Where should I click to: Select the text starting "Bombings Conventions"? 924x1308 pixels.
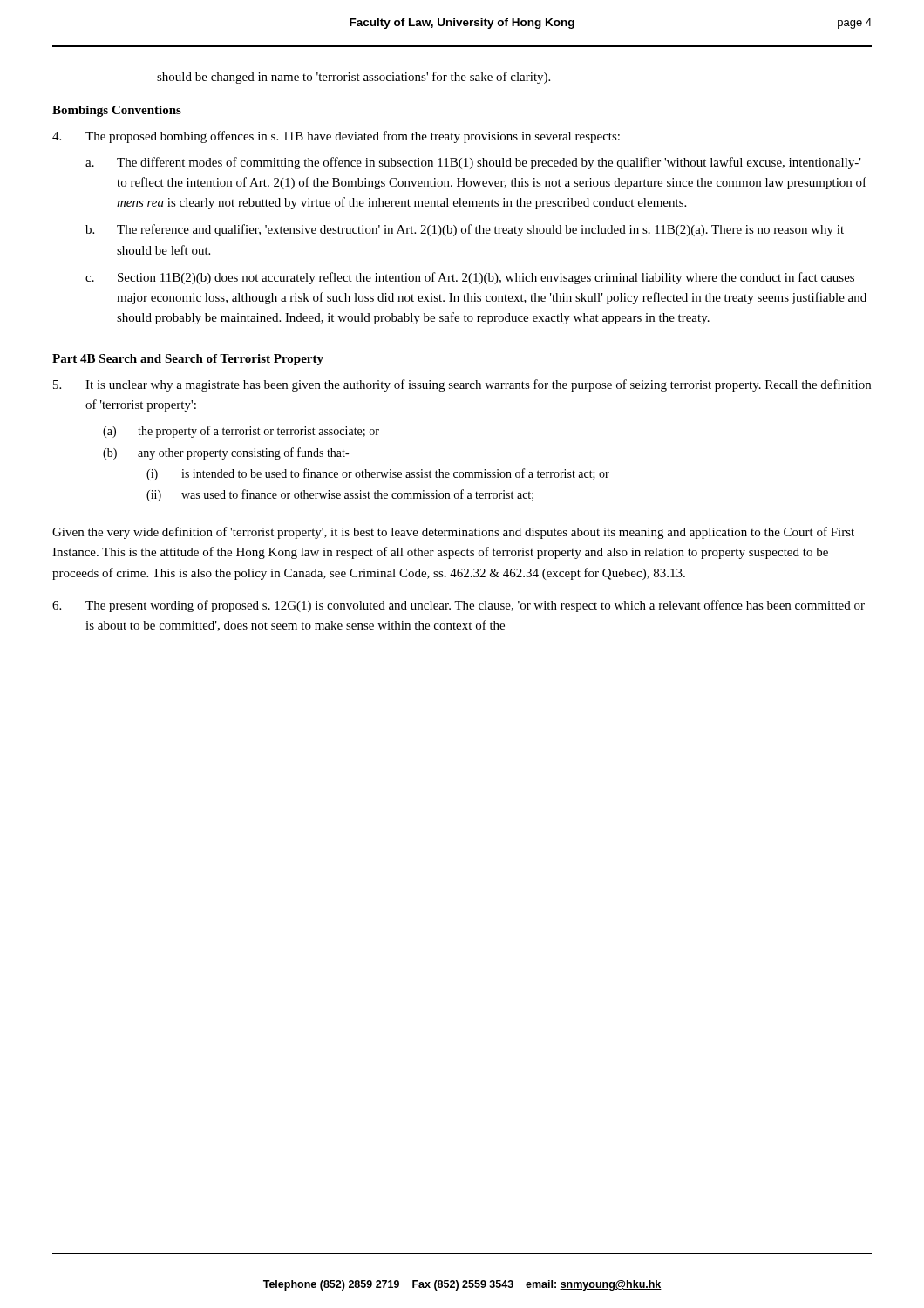point(117,110)
